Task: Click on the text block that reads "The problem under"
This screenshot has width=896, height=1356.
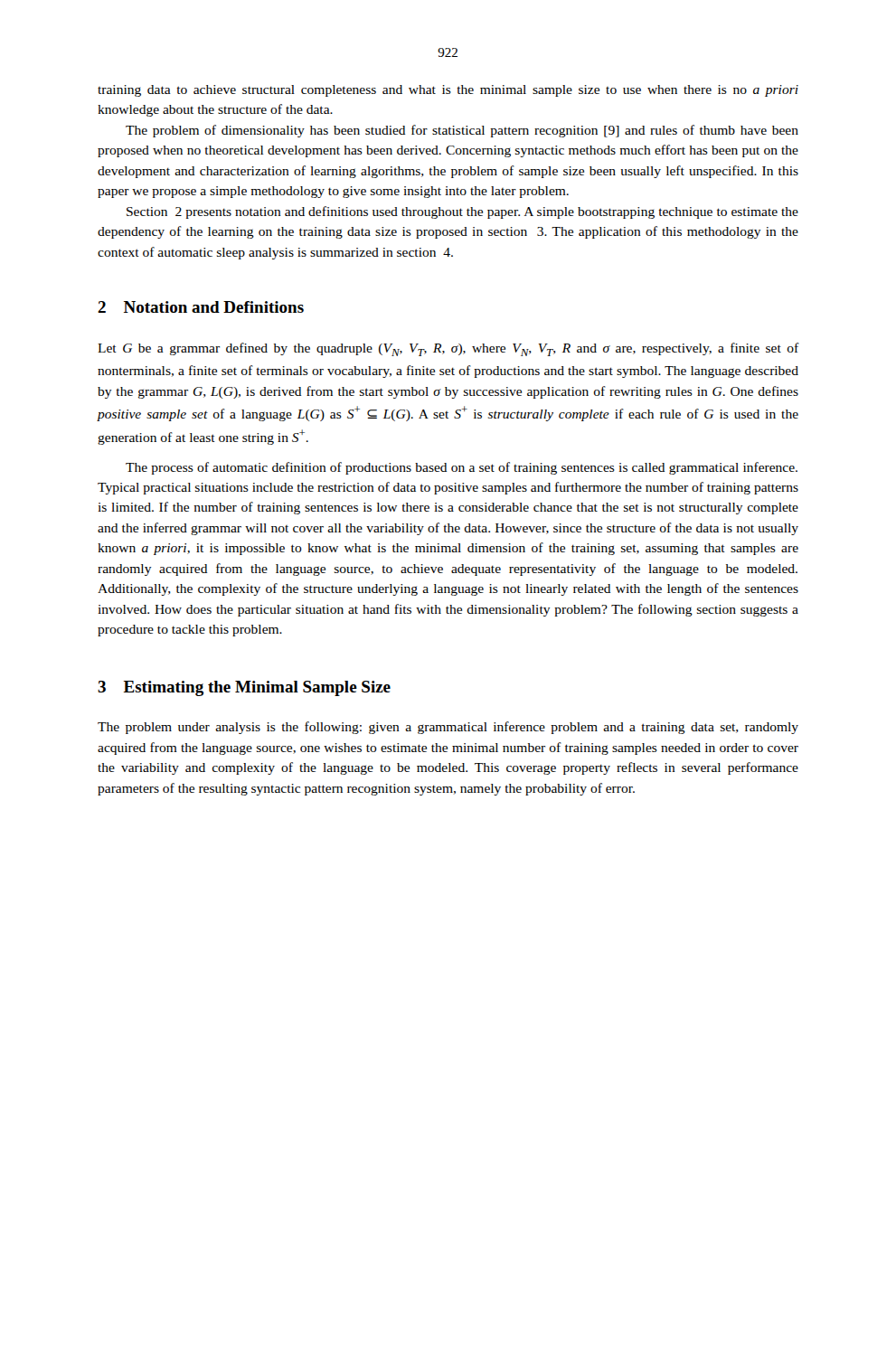Action: pyautogui.click(x=448, y=757)
